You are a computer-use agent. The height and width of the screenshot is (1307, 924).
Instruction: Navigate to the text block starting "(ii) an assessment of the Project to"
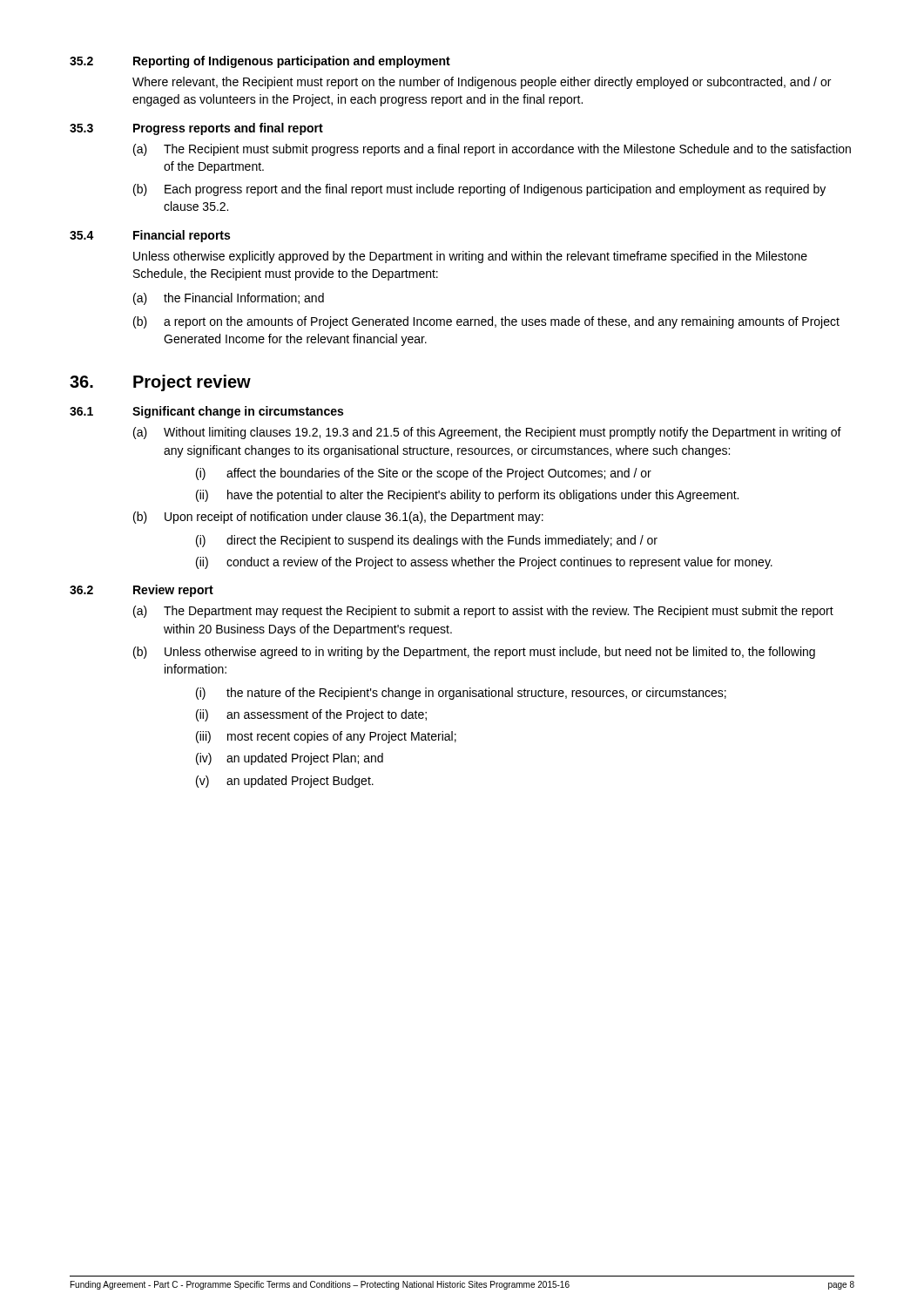311,715
